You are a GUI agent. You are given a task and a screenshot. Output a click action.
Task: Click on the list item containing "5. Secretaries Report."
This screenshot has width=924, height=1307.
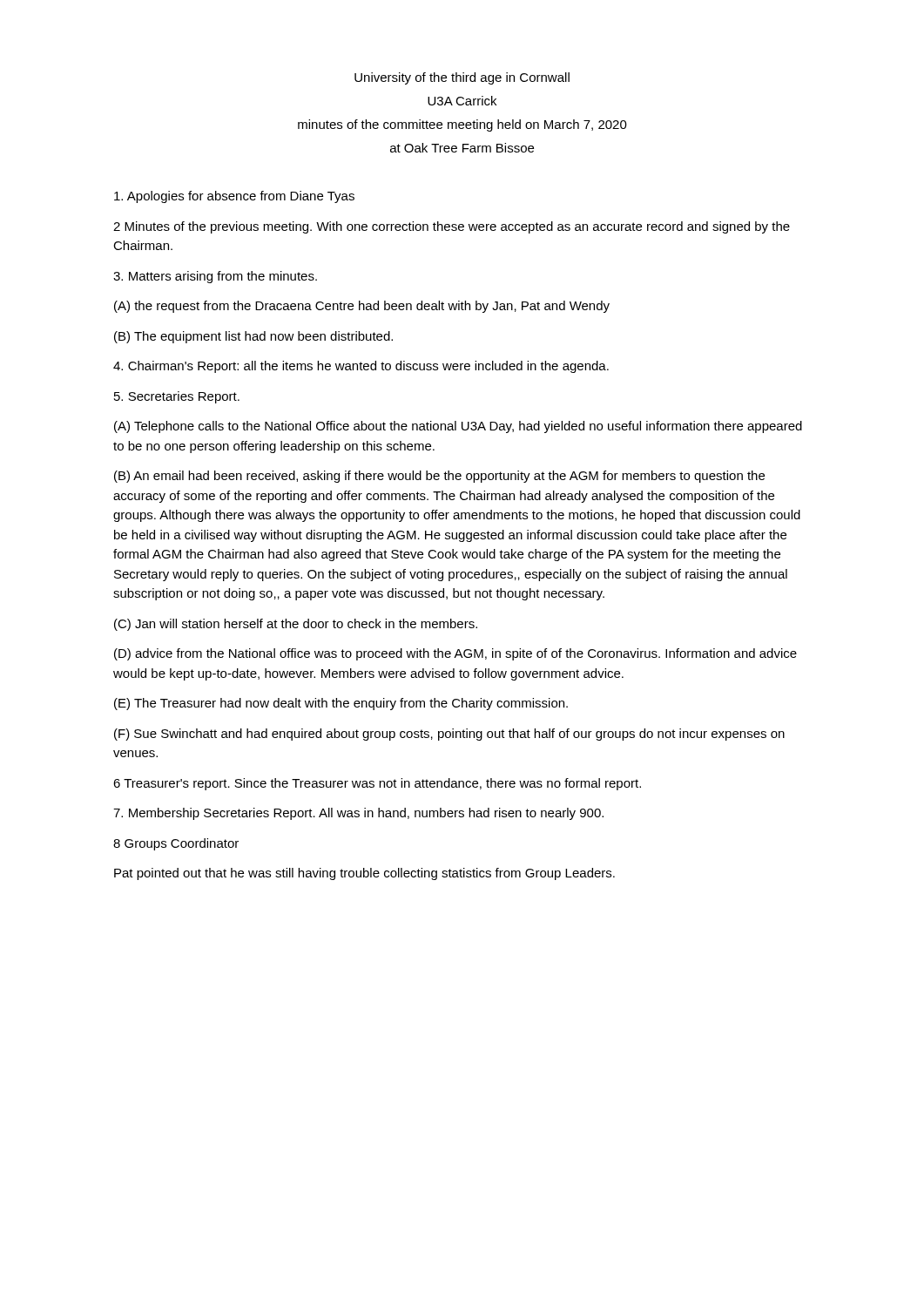pyautogui.click(x=177, y=396)
